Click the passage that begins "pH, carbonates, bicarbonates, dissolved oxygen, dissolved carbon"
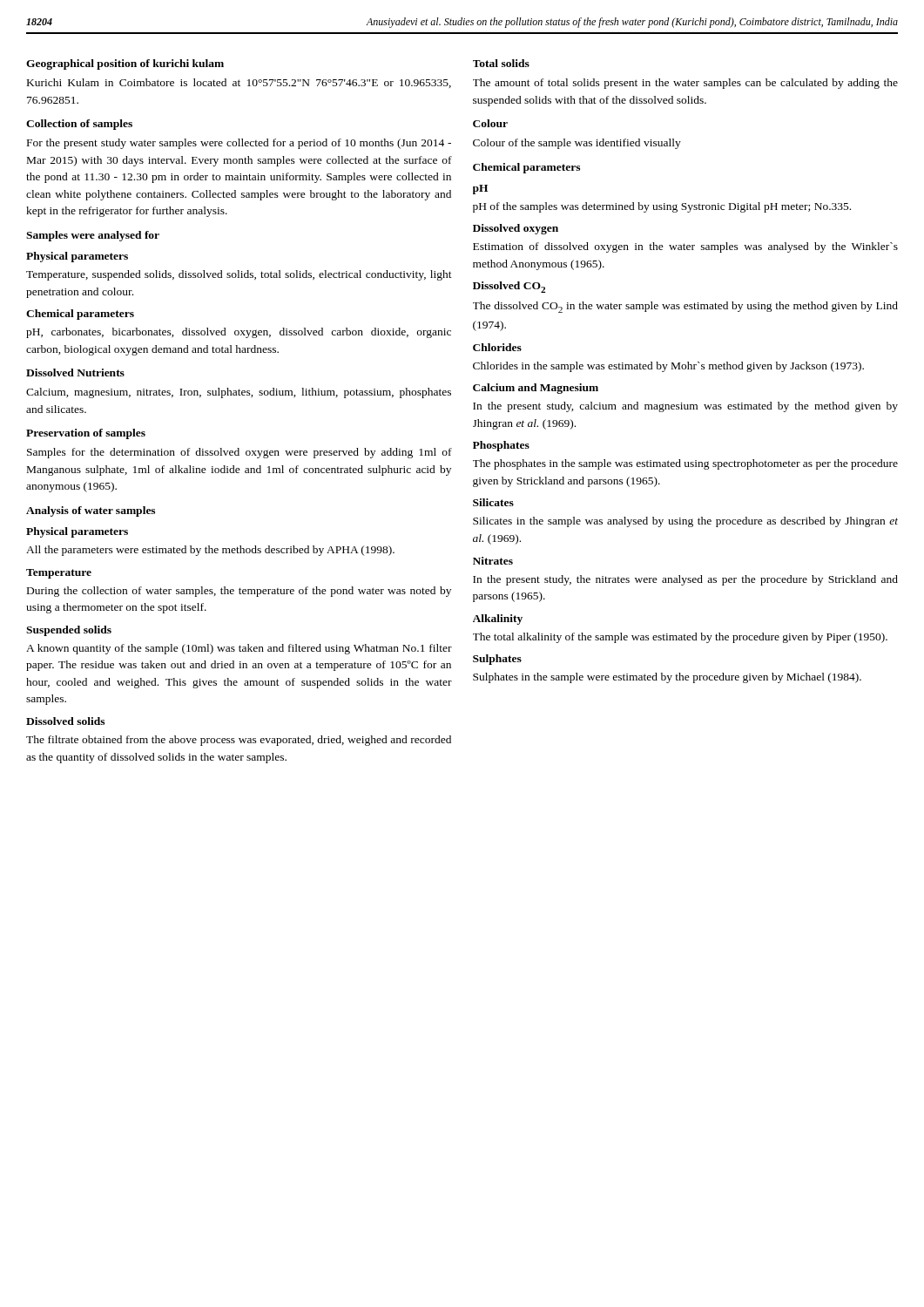 point(239,340)
